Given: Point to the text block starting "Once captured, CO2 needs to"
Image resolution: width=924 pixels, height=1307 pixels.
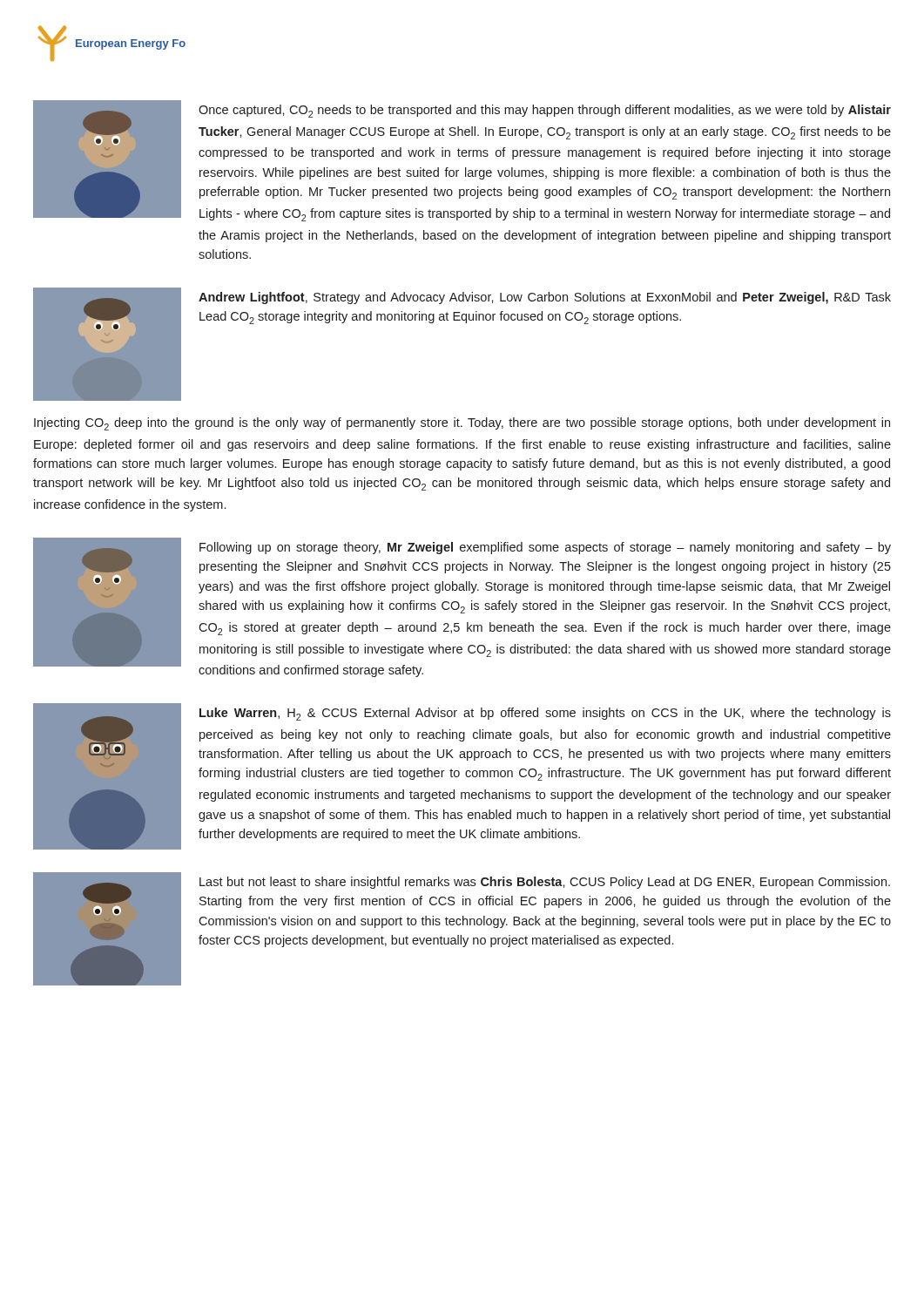Looking at the screenshot, I should coord(462,182).
